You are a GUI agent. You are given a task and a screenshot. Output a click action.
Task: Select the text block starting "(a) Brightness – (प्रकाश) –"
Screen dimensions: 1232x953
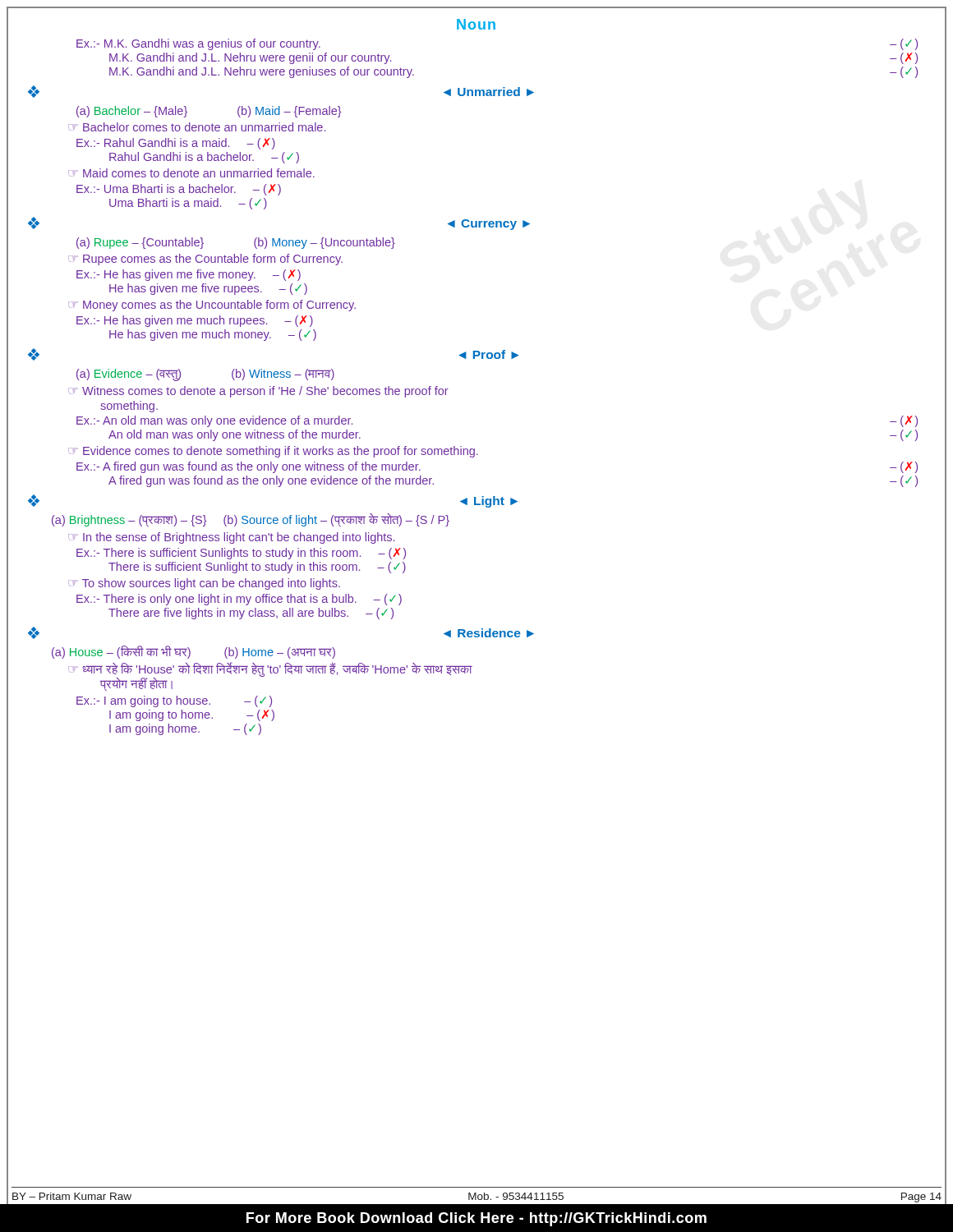(251, 520)
